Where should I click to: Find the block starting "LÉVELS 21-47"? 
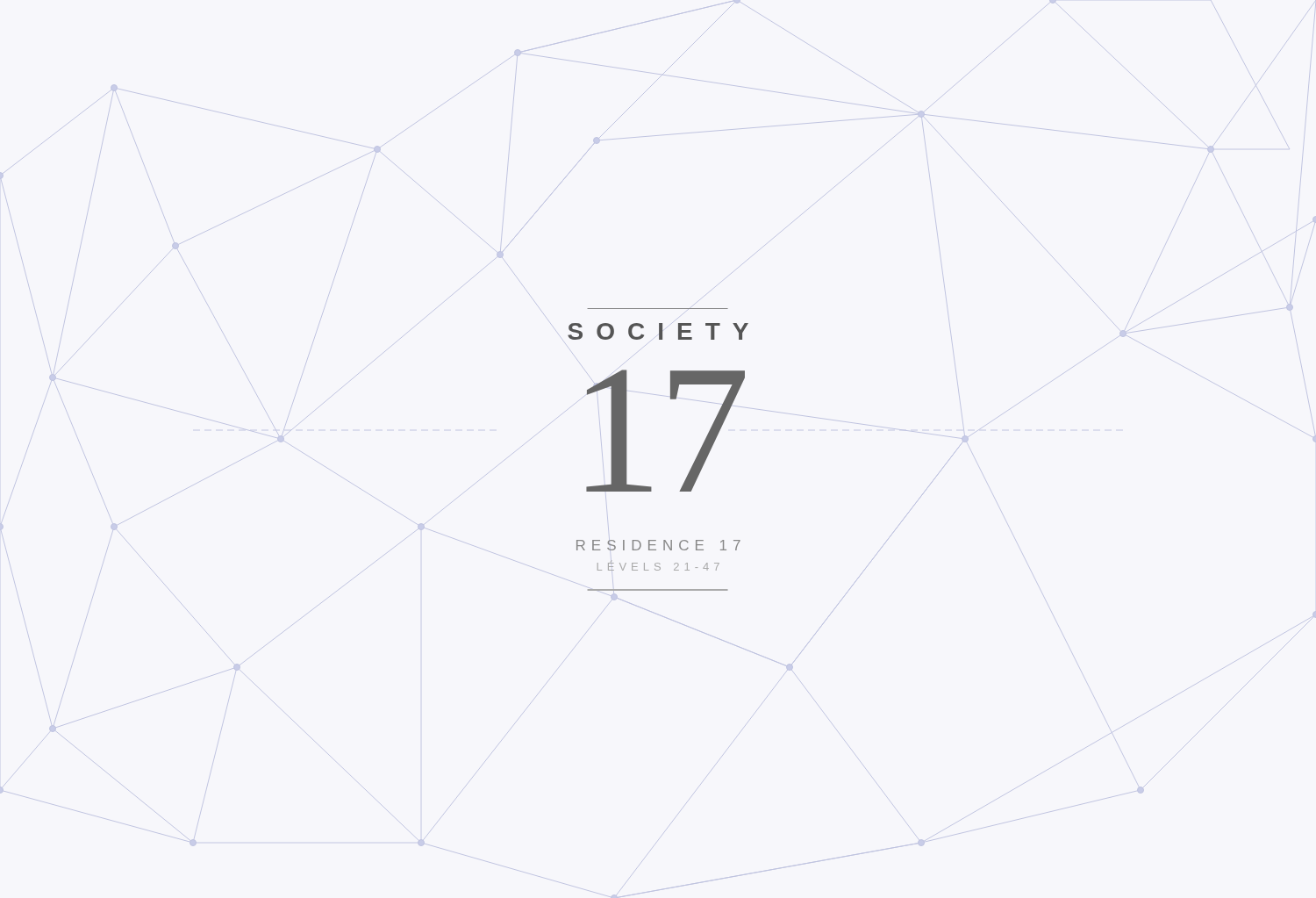coord(660,567)
